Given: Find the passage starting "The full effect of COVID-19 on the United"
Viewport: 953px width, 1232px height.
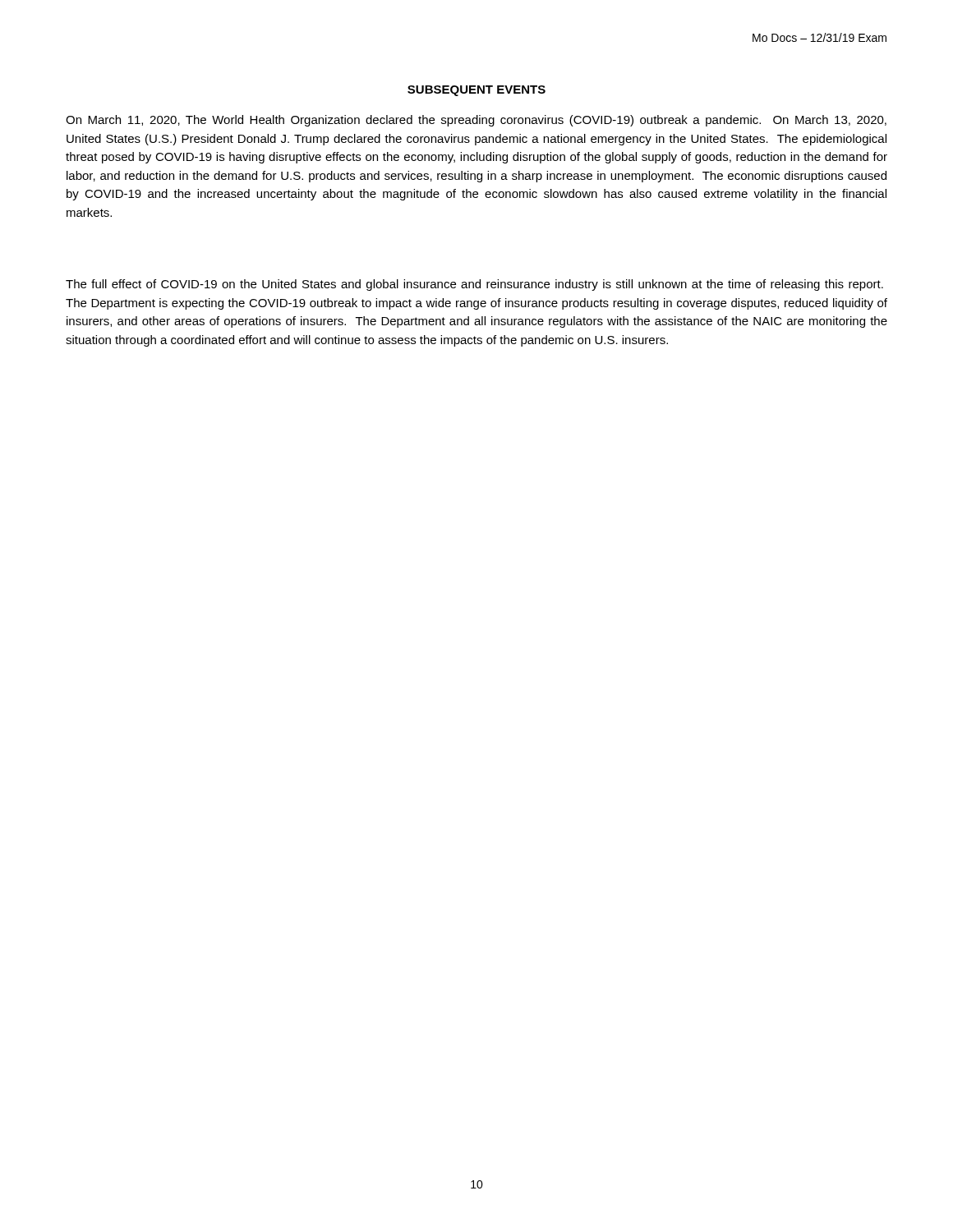Looking at the screenshot, I should point(476,312).
